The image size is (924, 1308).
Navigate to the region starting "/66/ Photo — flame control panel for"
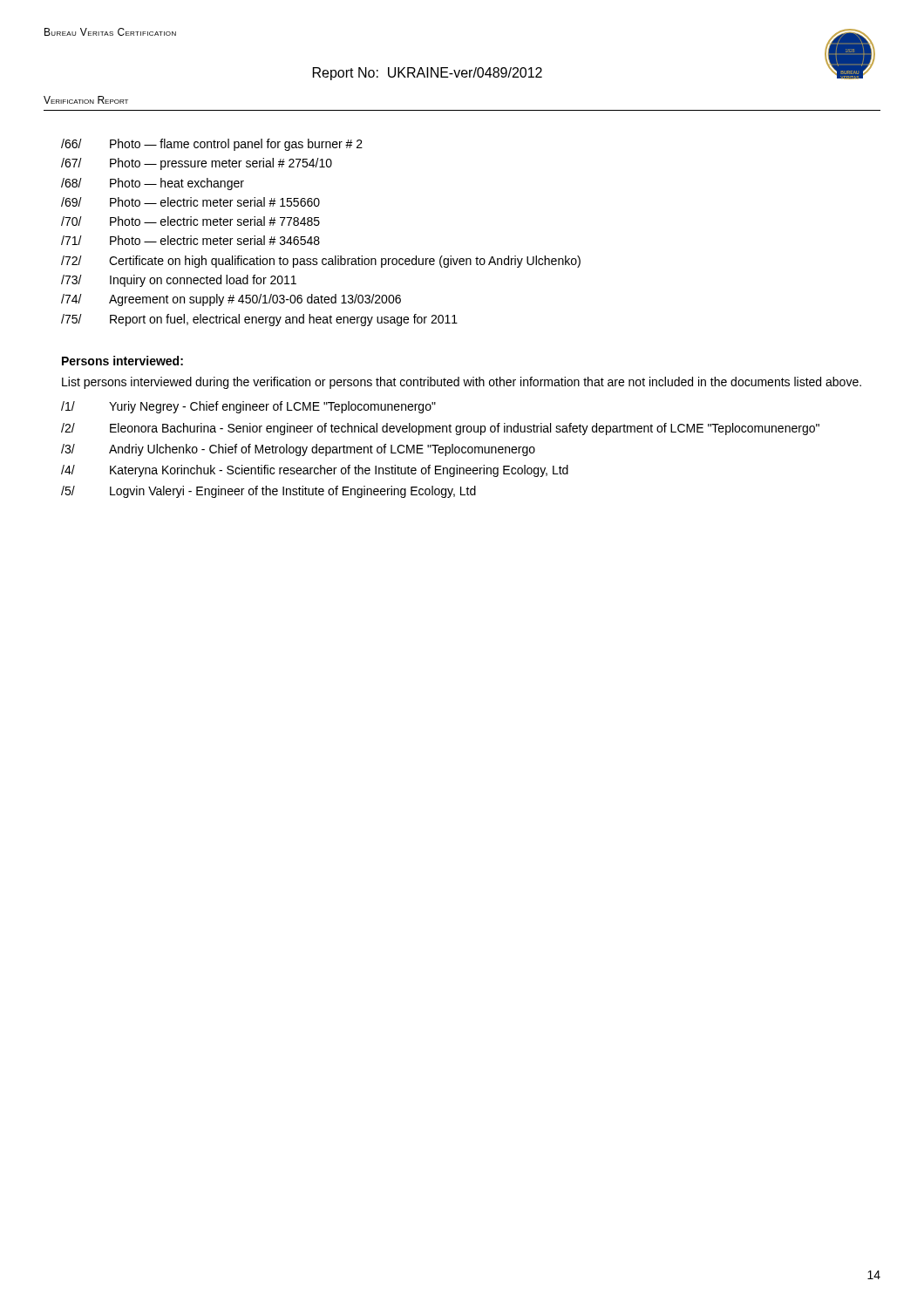pos(212,145)
